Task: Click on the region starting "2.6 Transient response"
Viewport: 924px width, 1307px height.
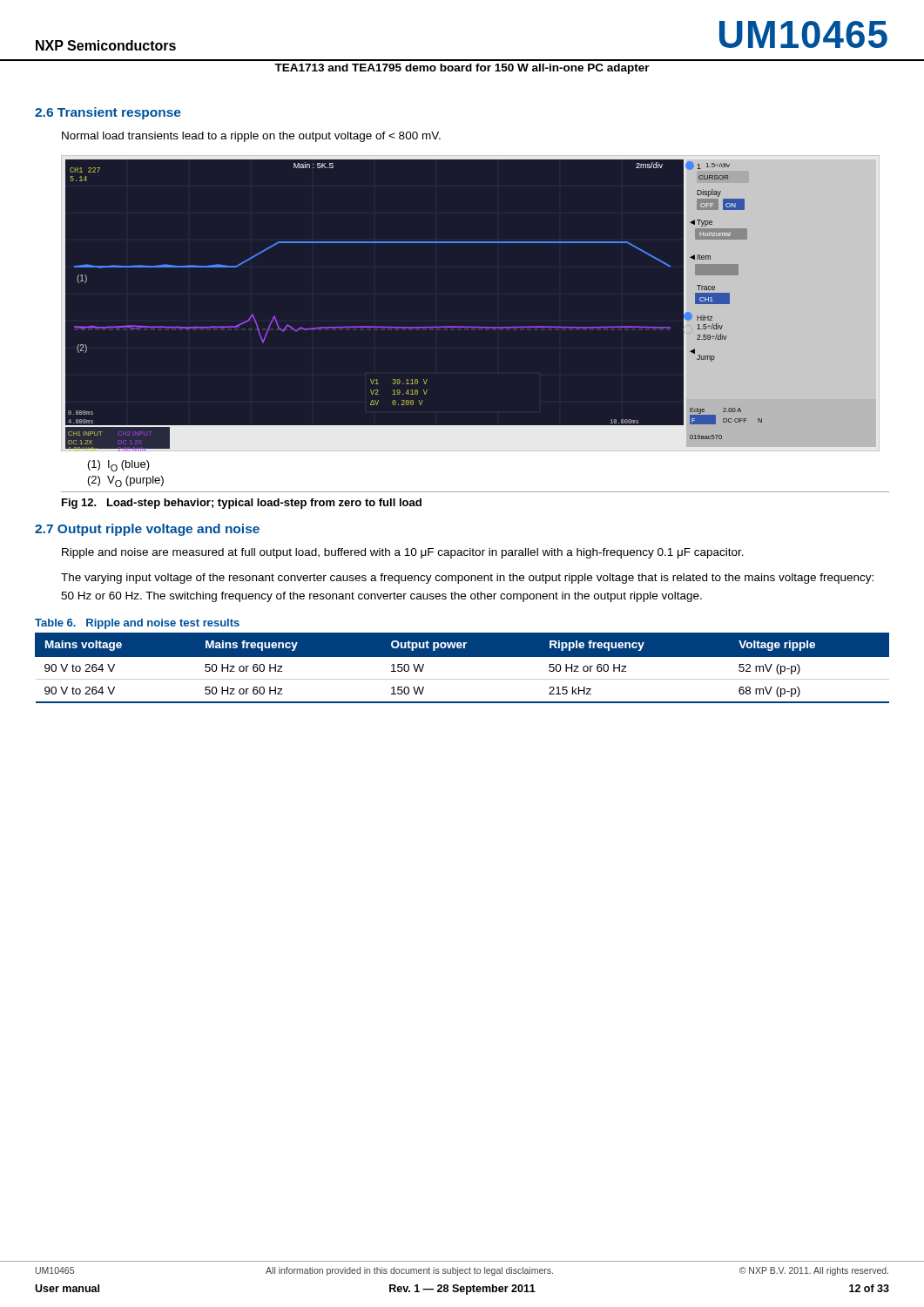Action: tap(108, 112)
